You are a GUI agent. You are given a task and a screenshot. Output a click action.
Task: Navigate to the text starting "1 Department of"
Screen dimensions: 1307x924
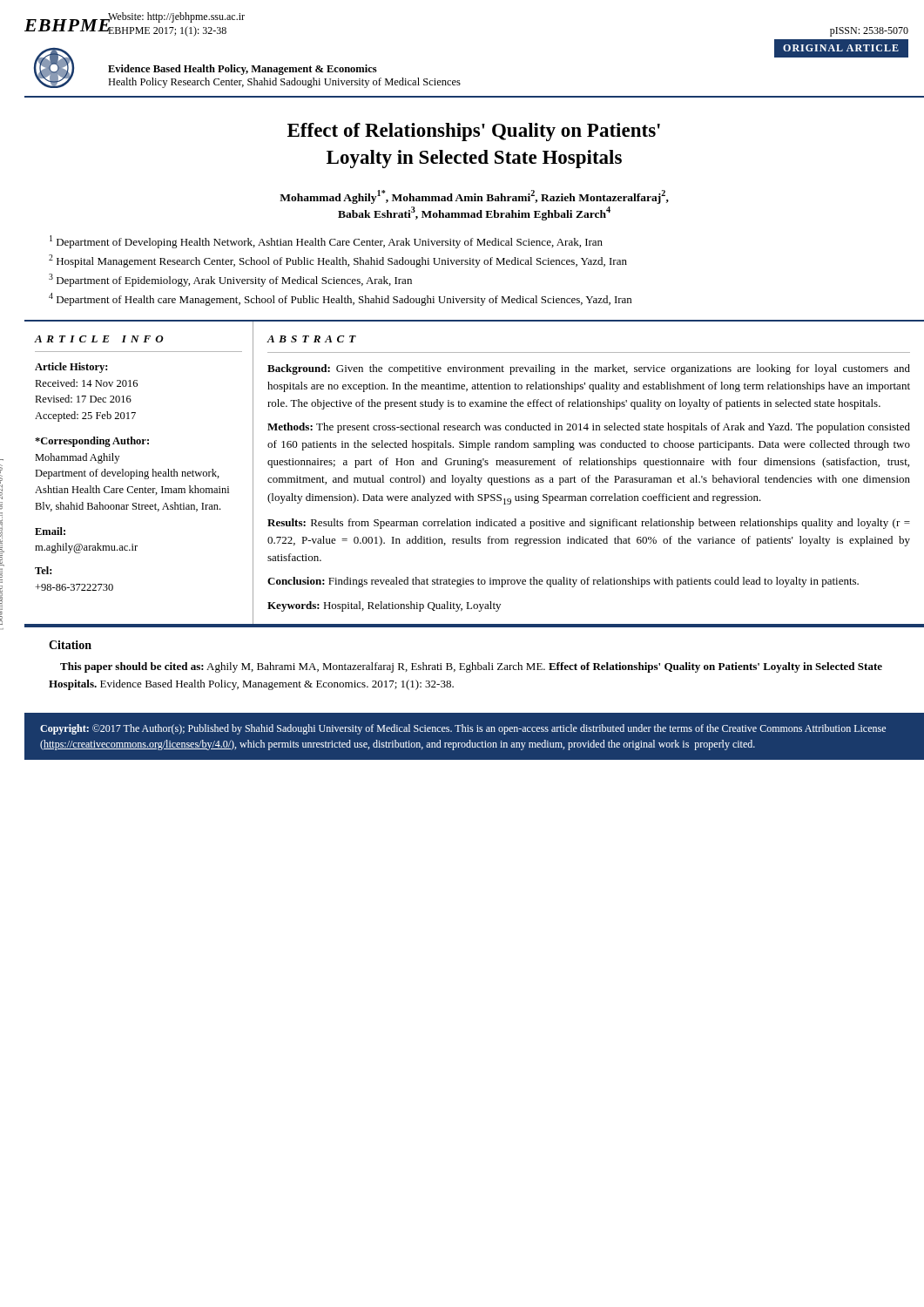[474, 270]
